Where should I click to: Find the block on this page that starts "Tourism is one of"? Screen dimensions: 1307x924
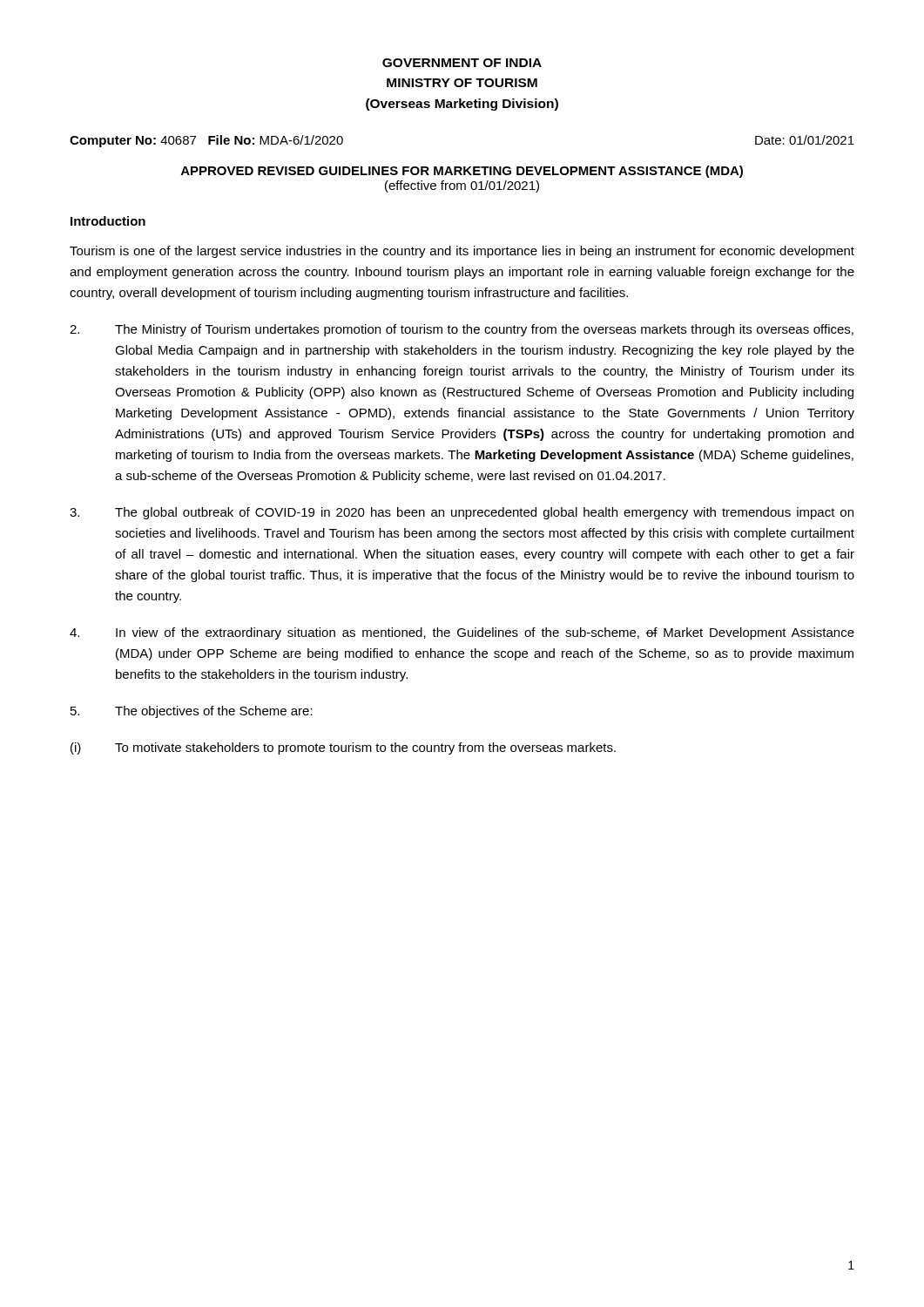click(462, 271)
